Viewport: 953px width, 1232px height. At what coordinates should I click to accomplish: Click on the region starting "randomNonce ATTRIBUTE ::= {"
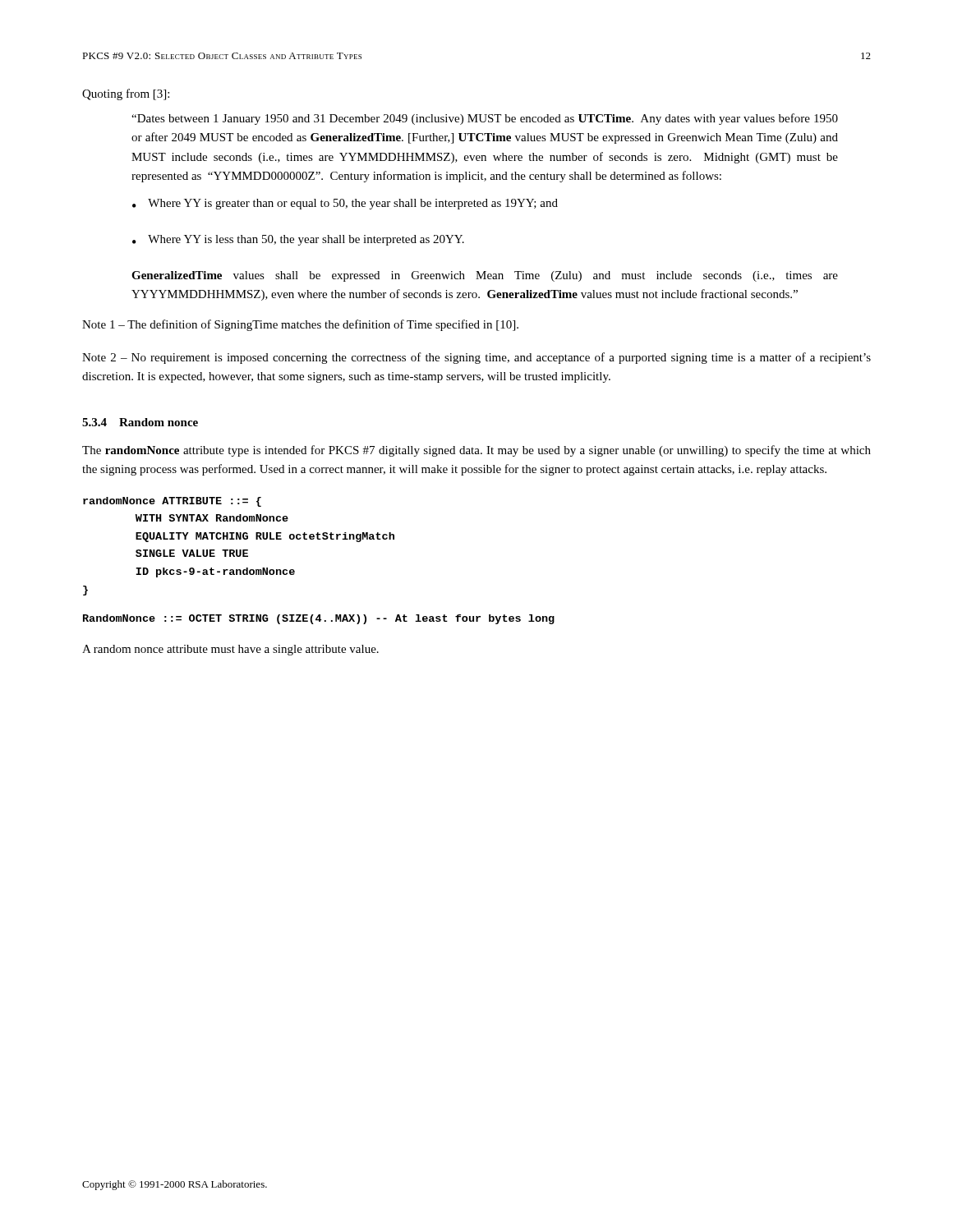pyautogui.click(x=172, y=502)
